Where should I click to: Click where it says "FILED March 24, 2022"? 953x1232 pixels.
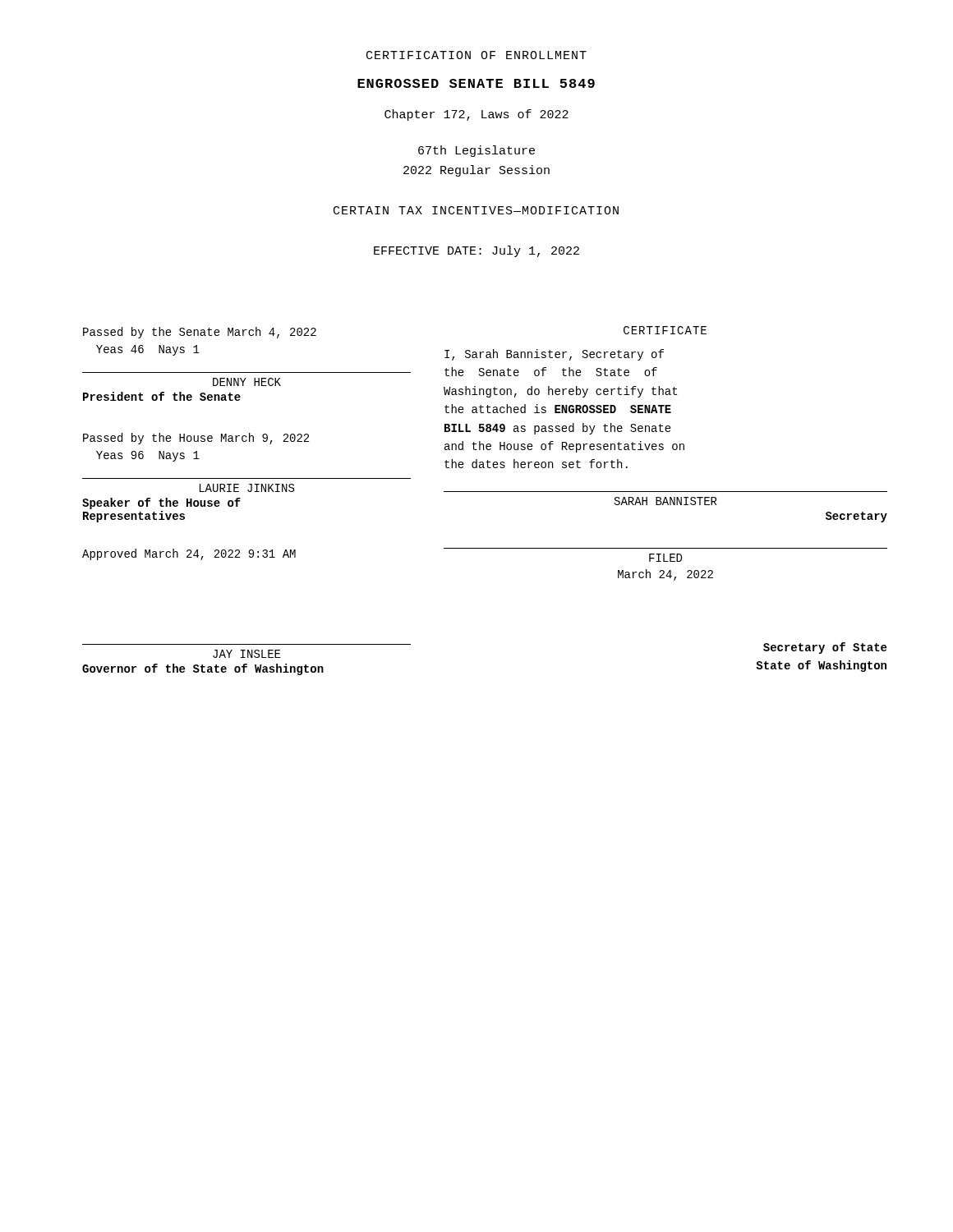[665, 564]
